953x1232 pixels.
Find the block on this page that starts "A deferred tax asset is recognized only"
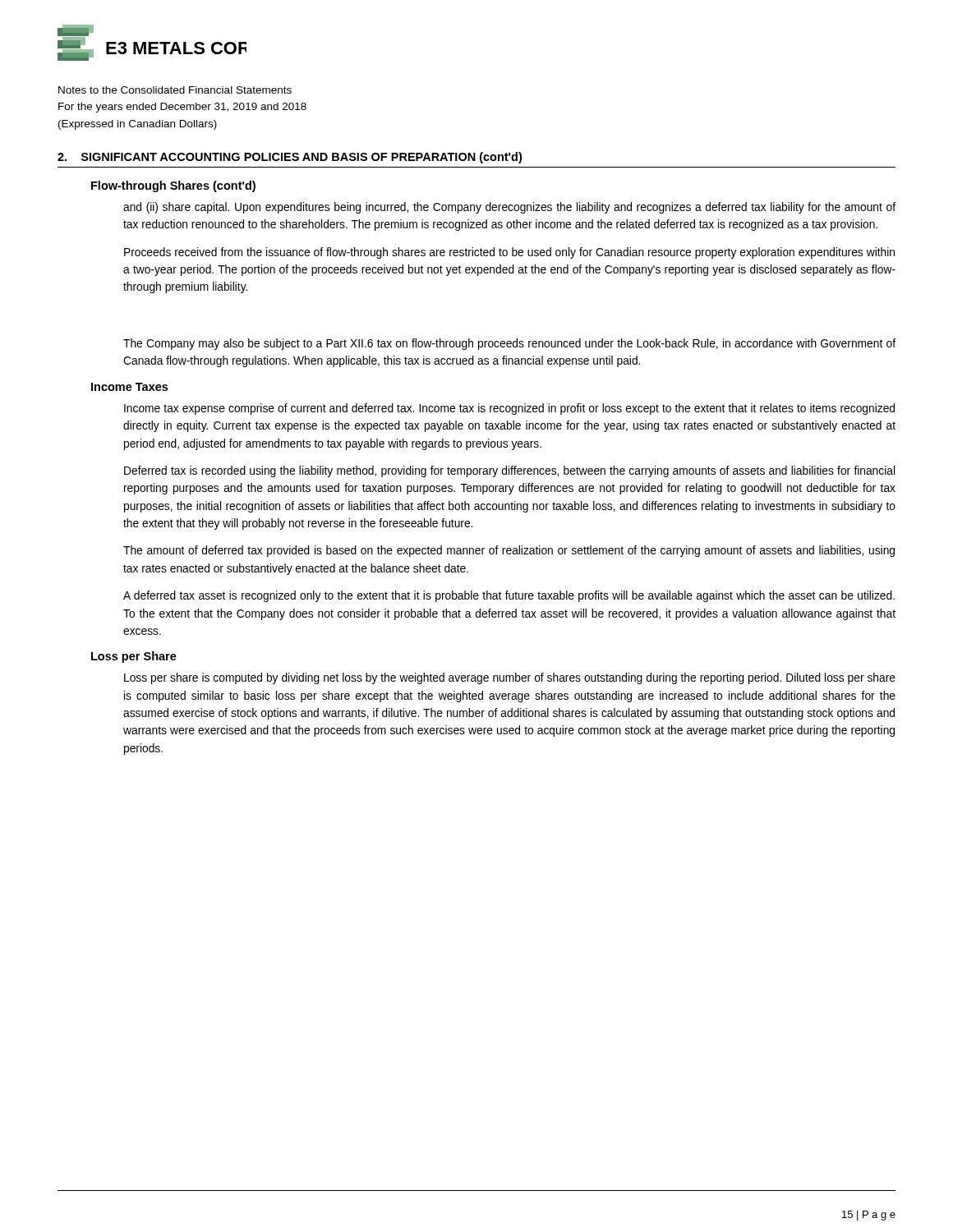click(509, 614)
